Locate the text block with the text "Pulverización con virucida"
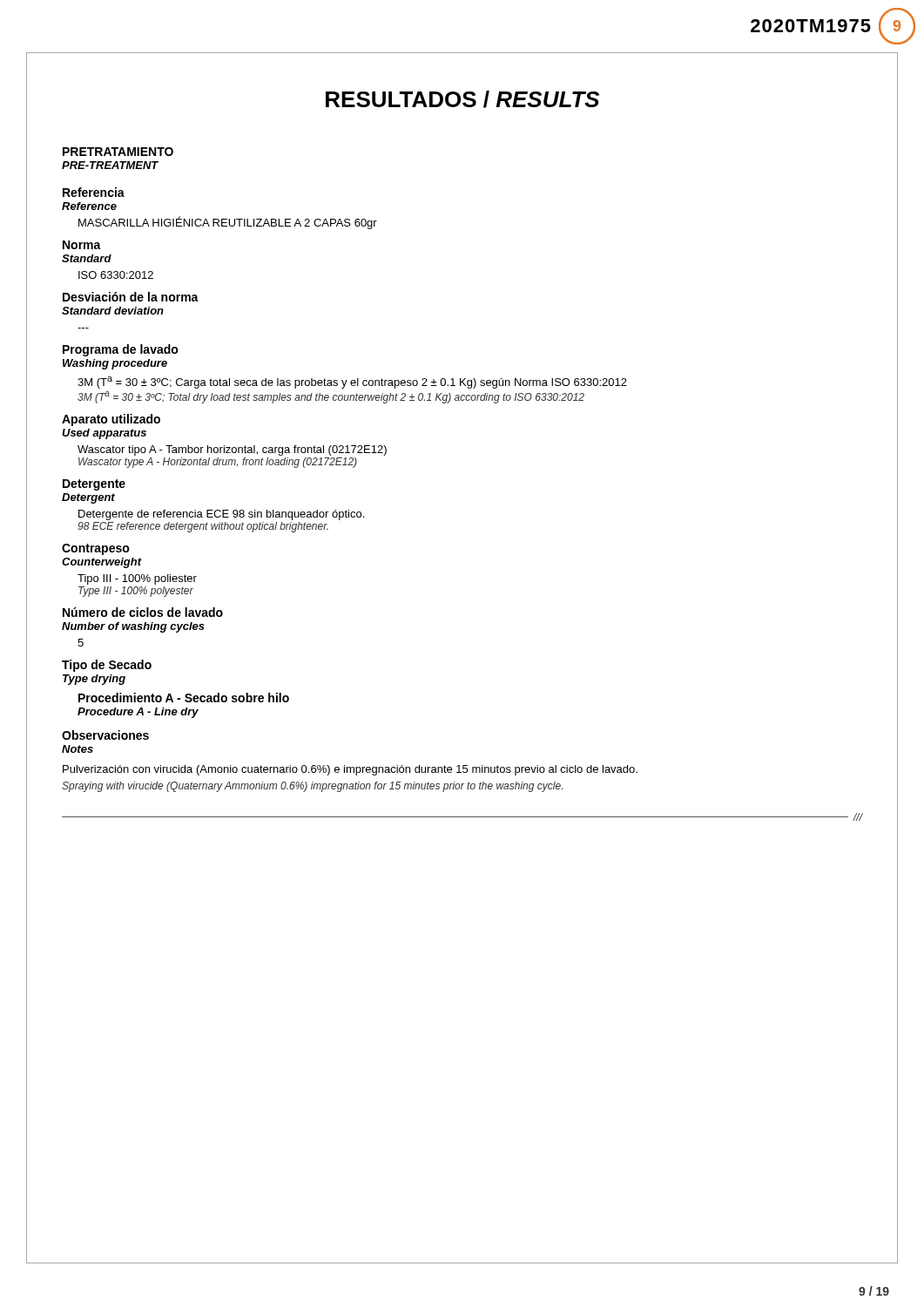 coord(462,777)
